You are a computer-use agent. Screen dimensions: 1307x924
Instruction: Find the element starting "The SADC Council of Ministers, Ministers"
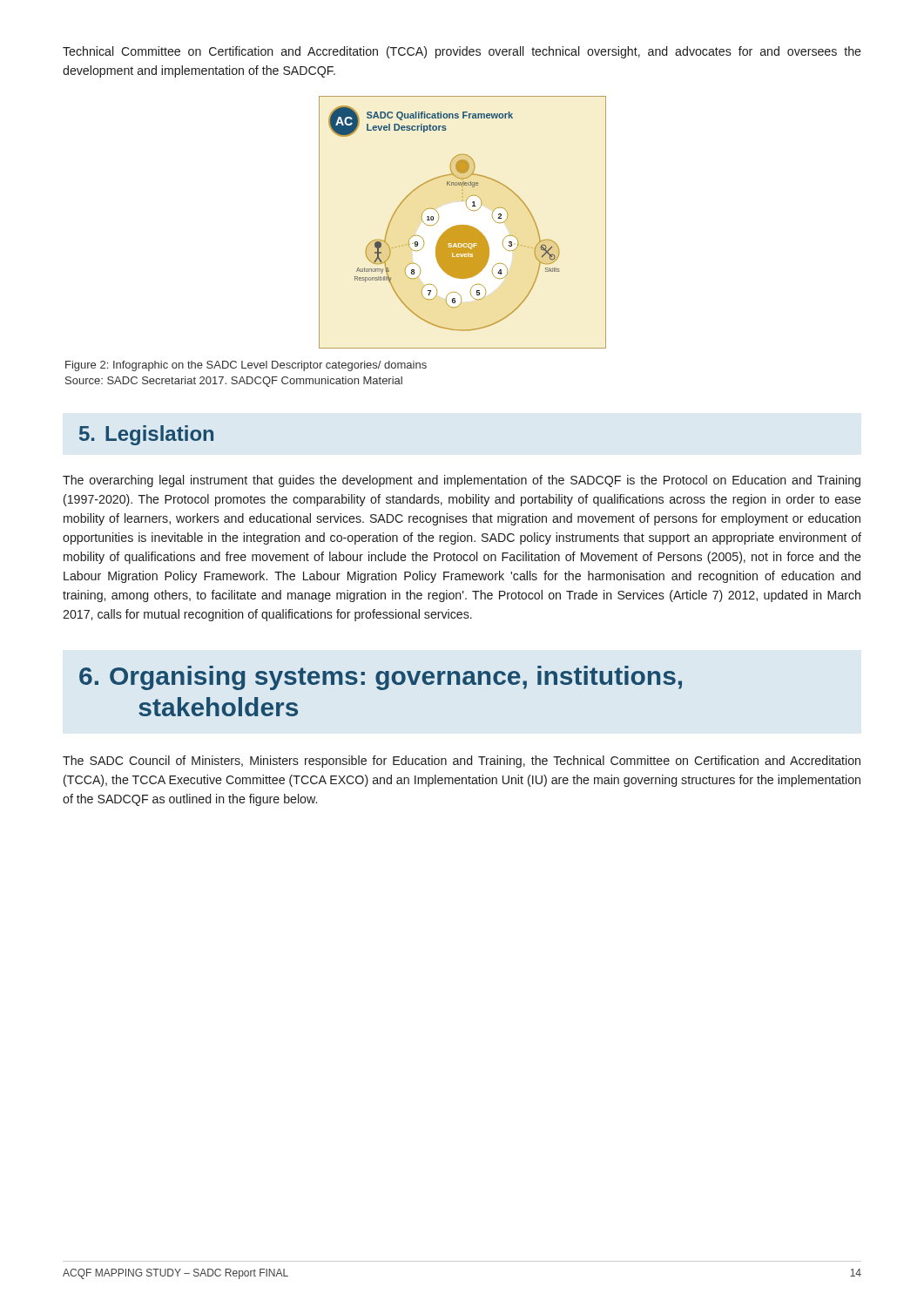click(462, 780)
